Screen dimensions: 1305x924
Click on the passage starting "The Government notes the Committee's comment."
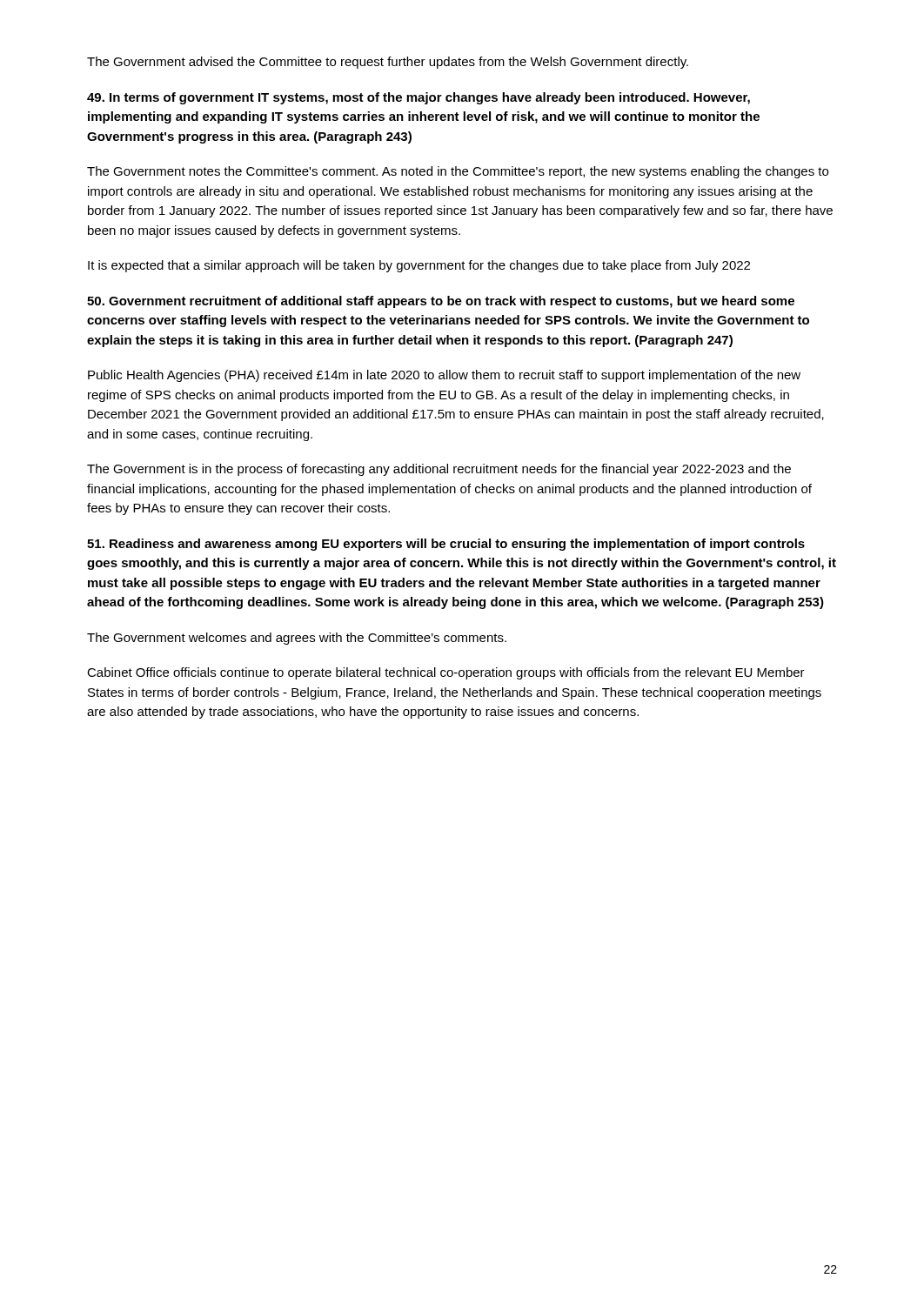point(460,200)
